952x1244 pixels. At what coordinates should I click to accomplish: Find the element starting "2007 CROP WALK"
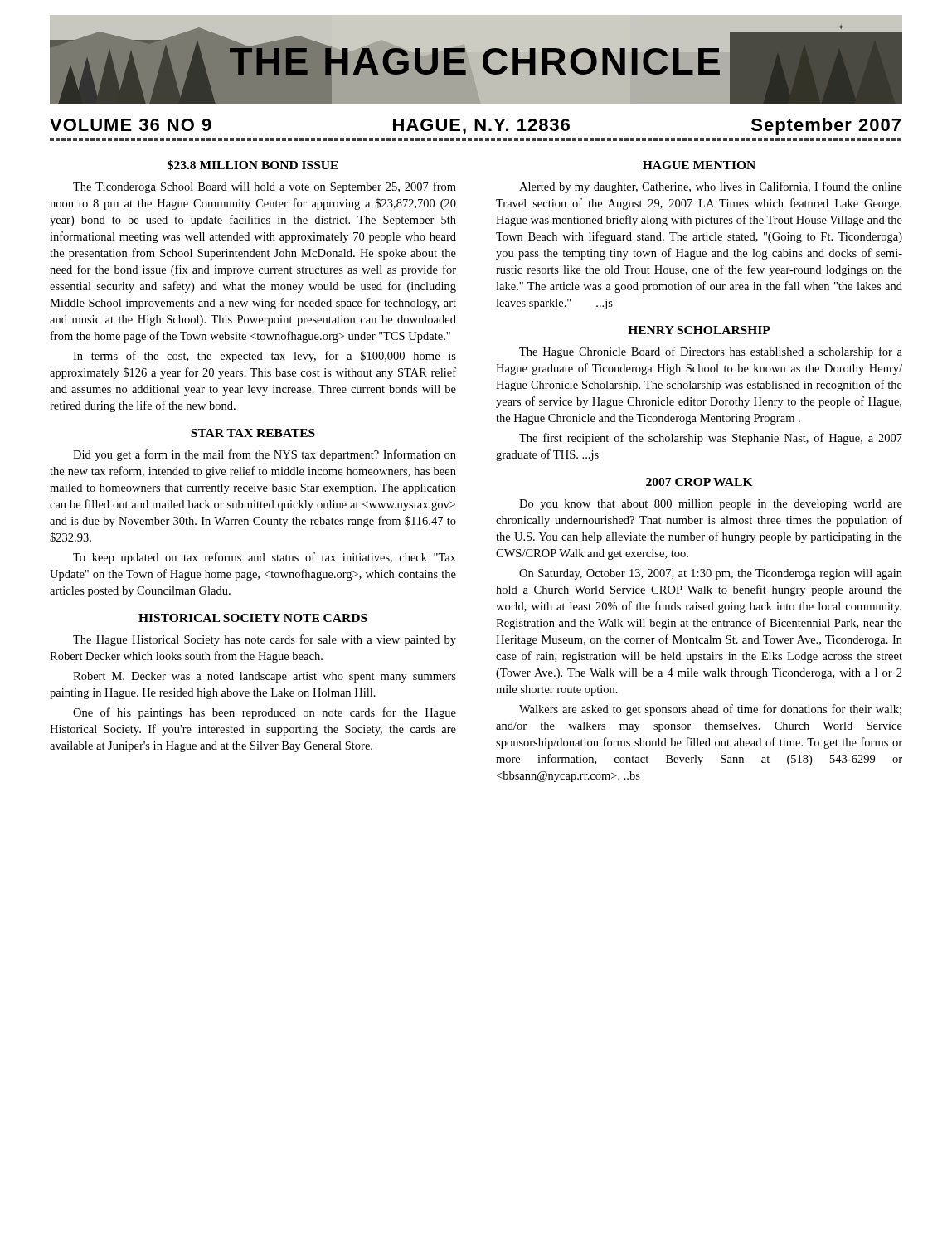pyautogui.click(x=699, y=481)
